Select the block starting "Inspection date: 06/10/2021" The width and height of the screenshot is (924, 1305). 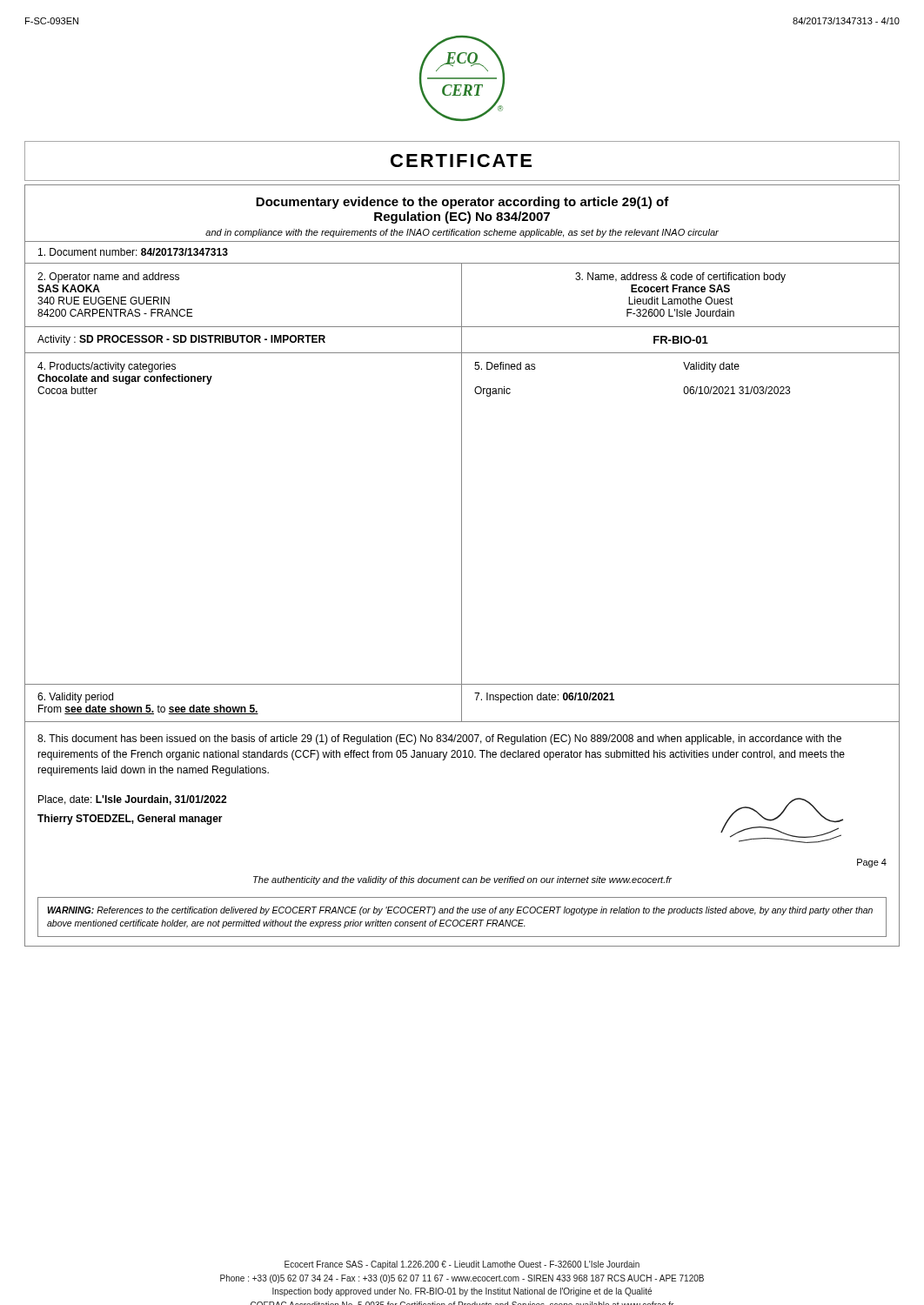(544, 697)
